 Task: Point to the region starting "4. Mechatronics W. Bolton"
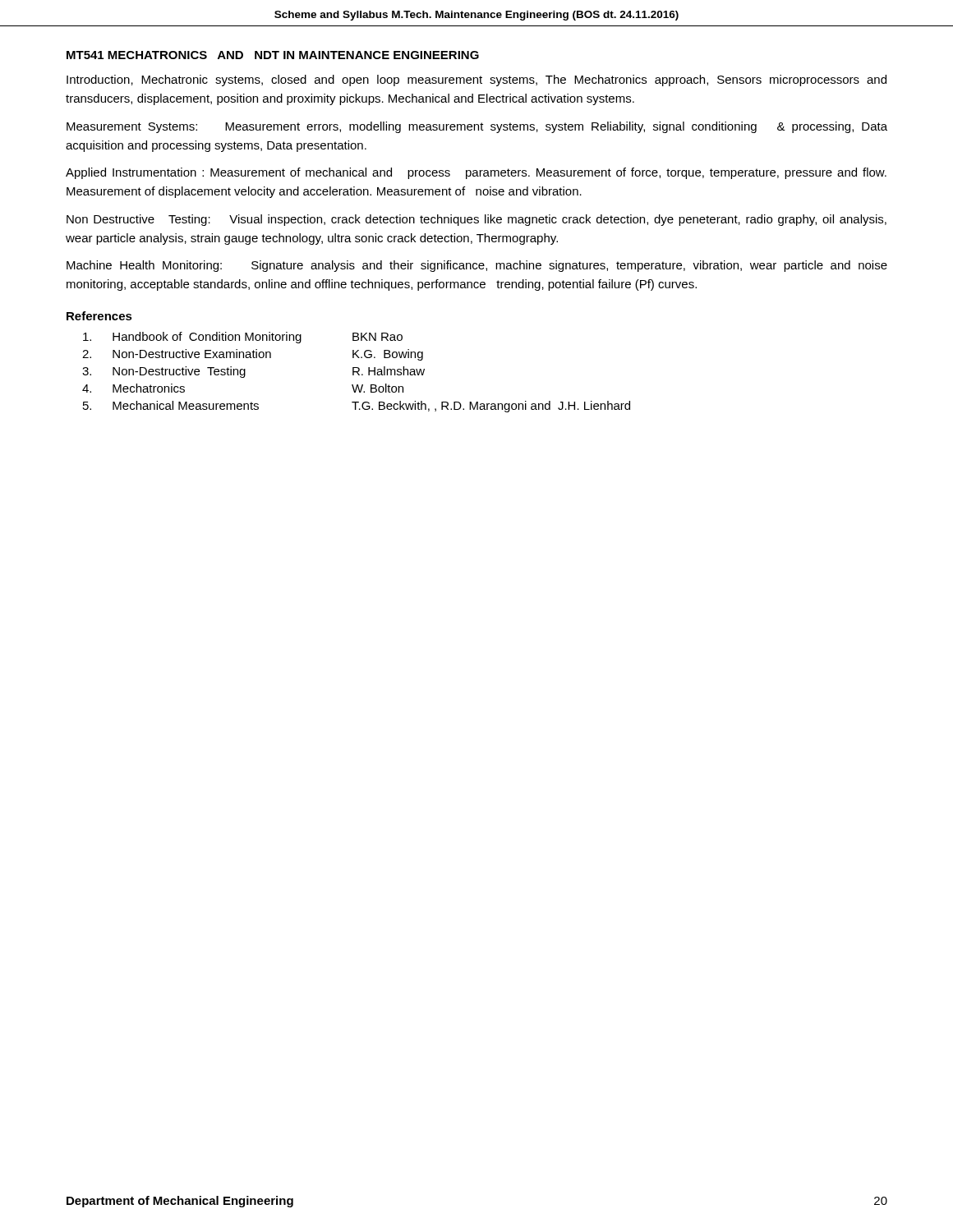[x=243, y=388]
